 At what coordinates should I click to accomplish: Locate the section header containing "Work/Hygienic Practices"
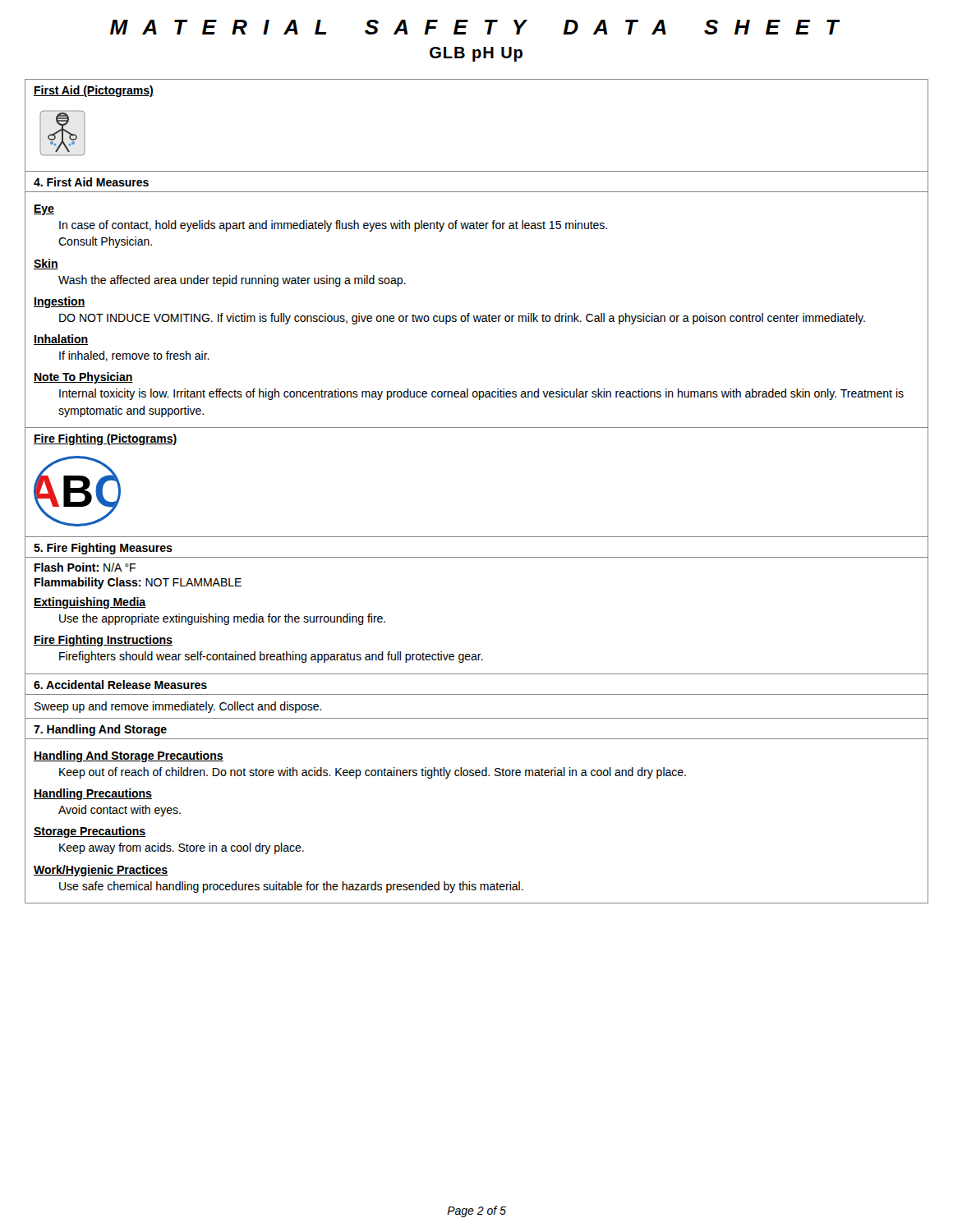[101, 869]
